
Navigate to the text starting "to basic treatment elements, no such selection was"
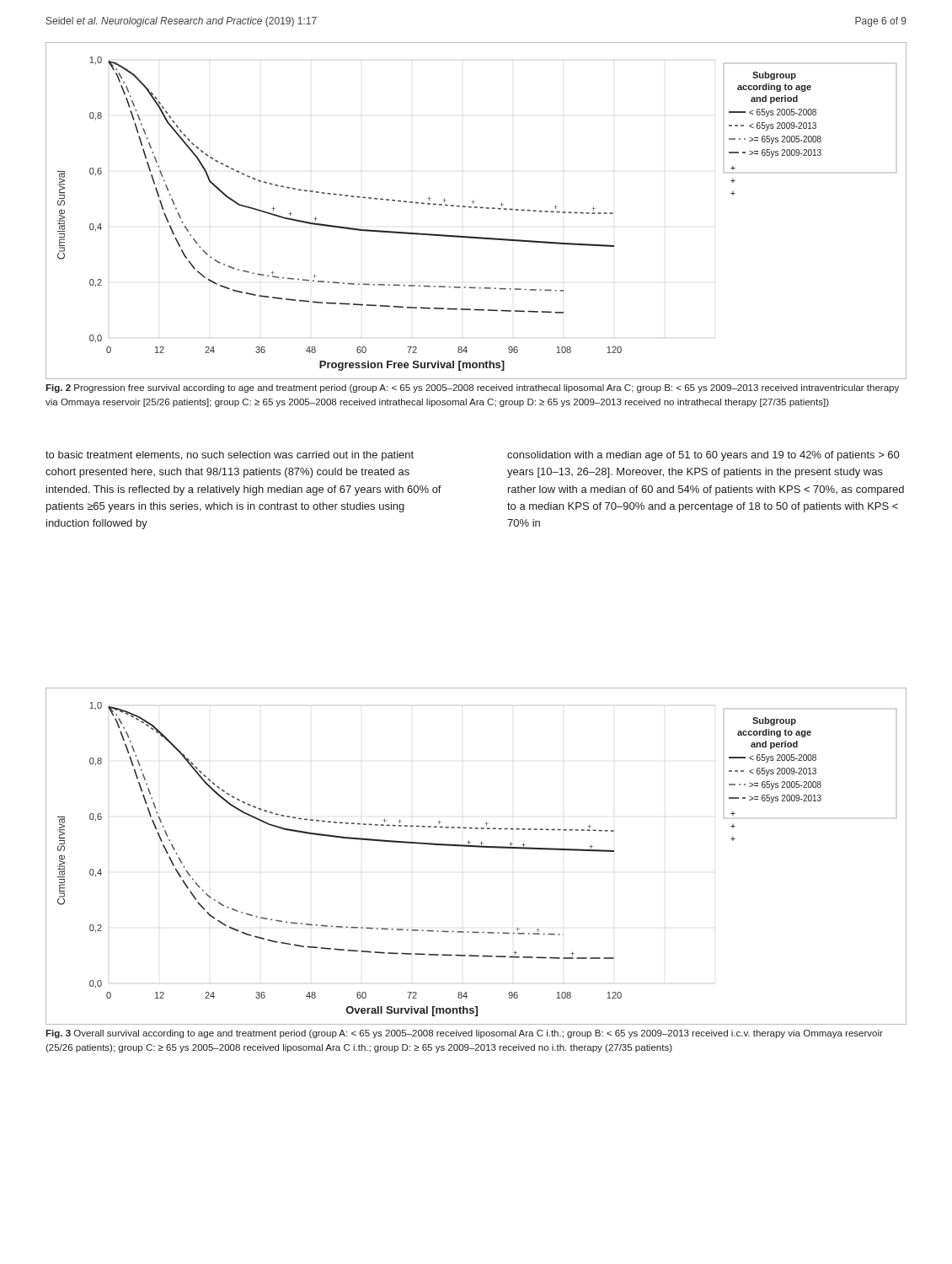click(x=243, y=489)
